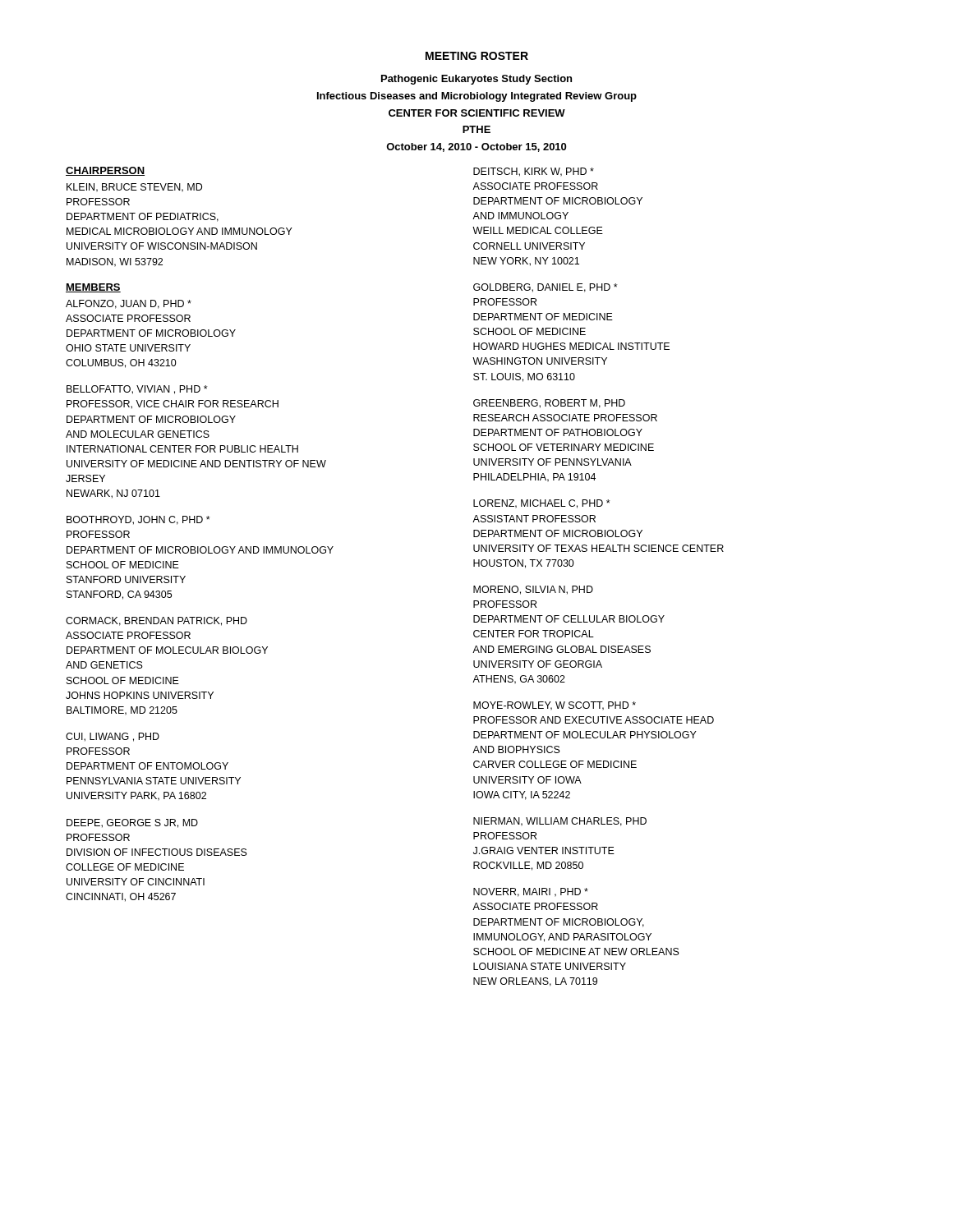Click on the text block with the text "CUI, LIWANG , PHD PROFESSOR DEPARTMENT OF"
The width and height of the screenshot is (953, 1232).
(x=113, y=737)
